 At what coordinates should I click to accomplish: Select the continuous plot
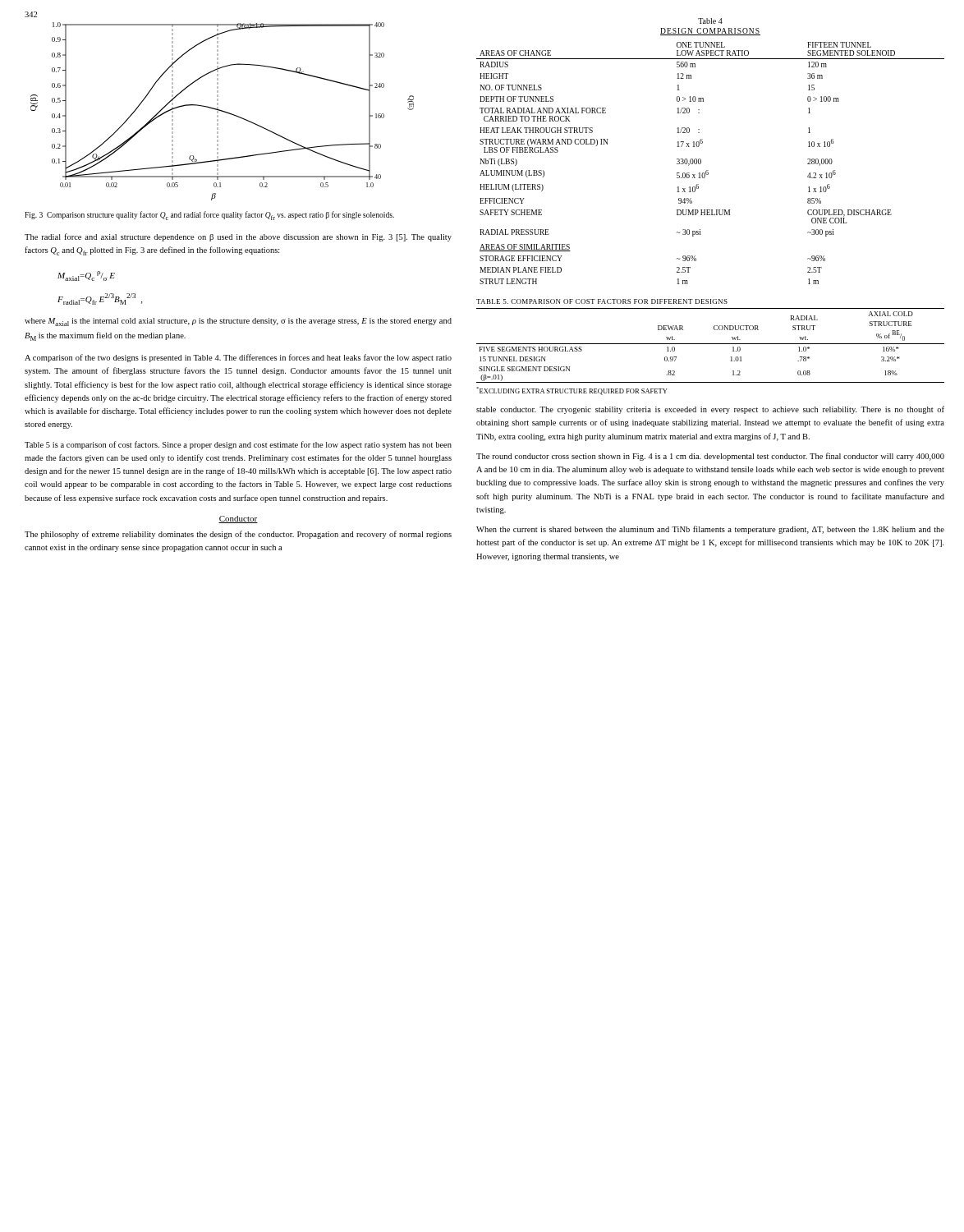[238, 111]
